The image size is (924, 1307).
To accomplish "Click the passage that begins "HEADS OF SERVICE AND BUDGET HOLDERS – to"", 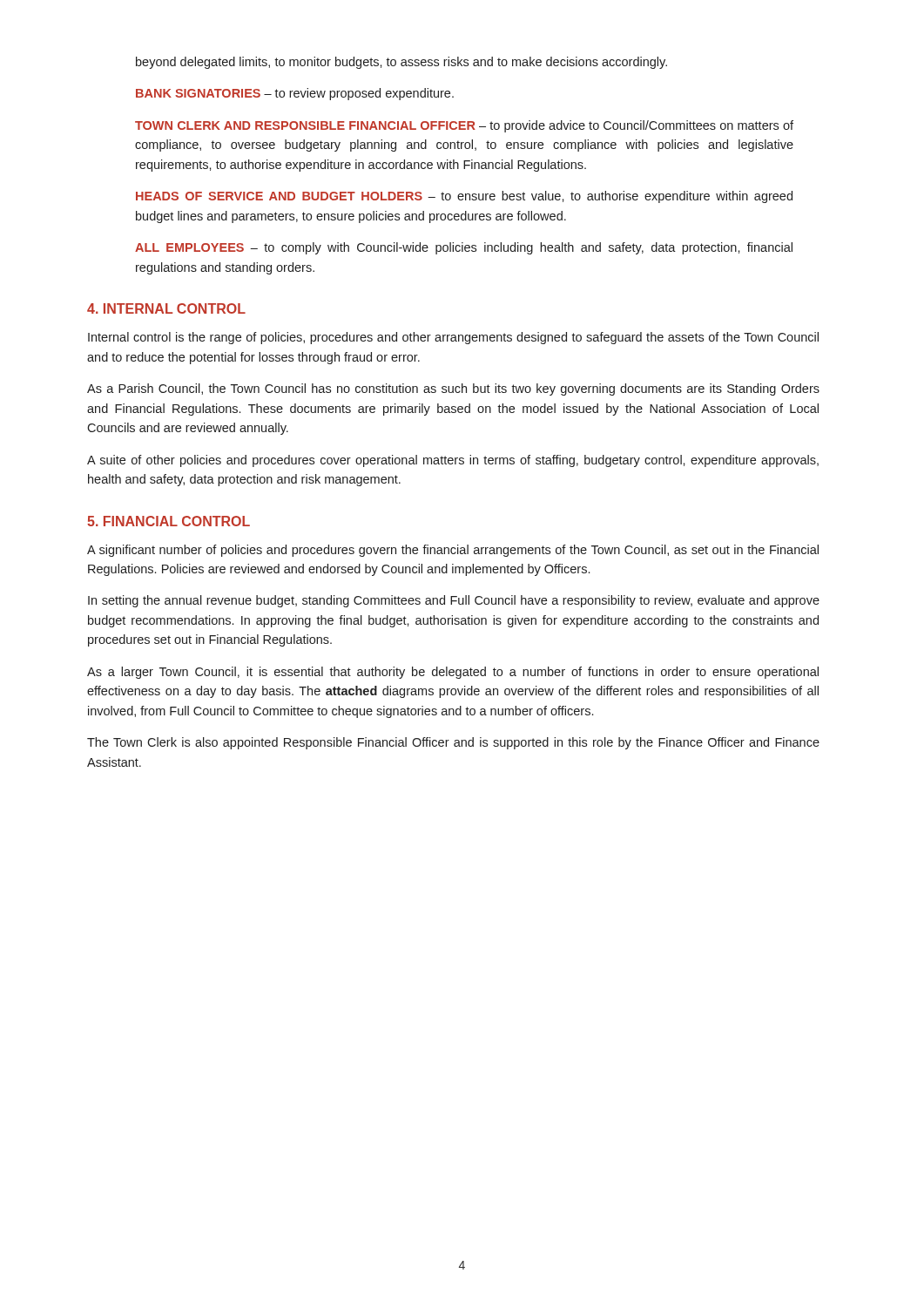I will point(464,206).
